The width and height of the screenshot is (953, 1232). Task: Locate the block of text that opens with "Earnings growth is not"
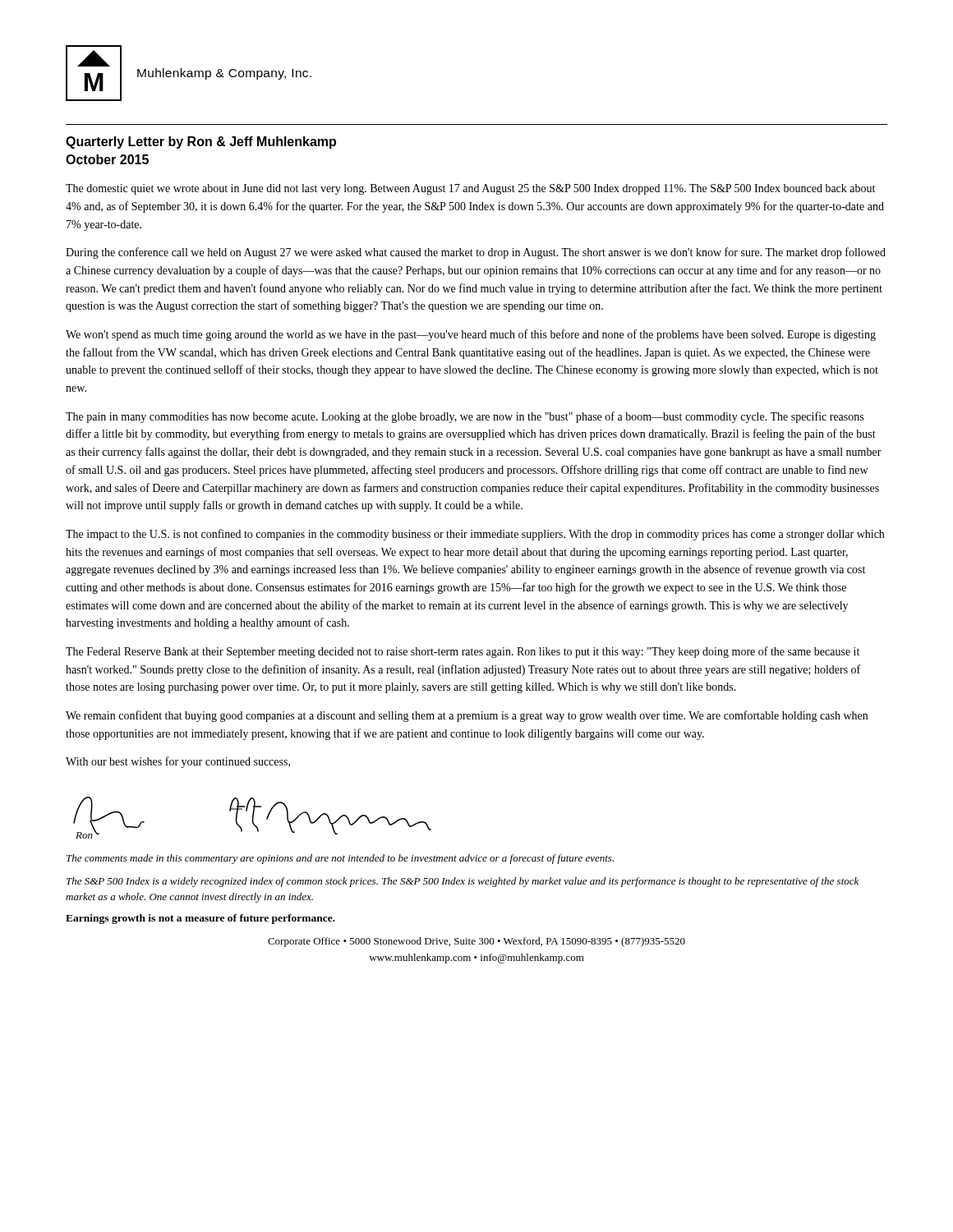[201, 918]
